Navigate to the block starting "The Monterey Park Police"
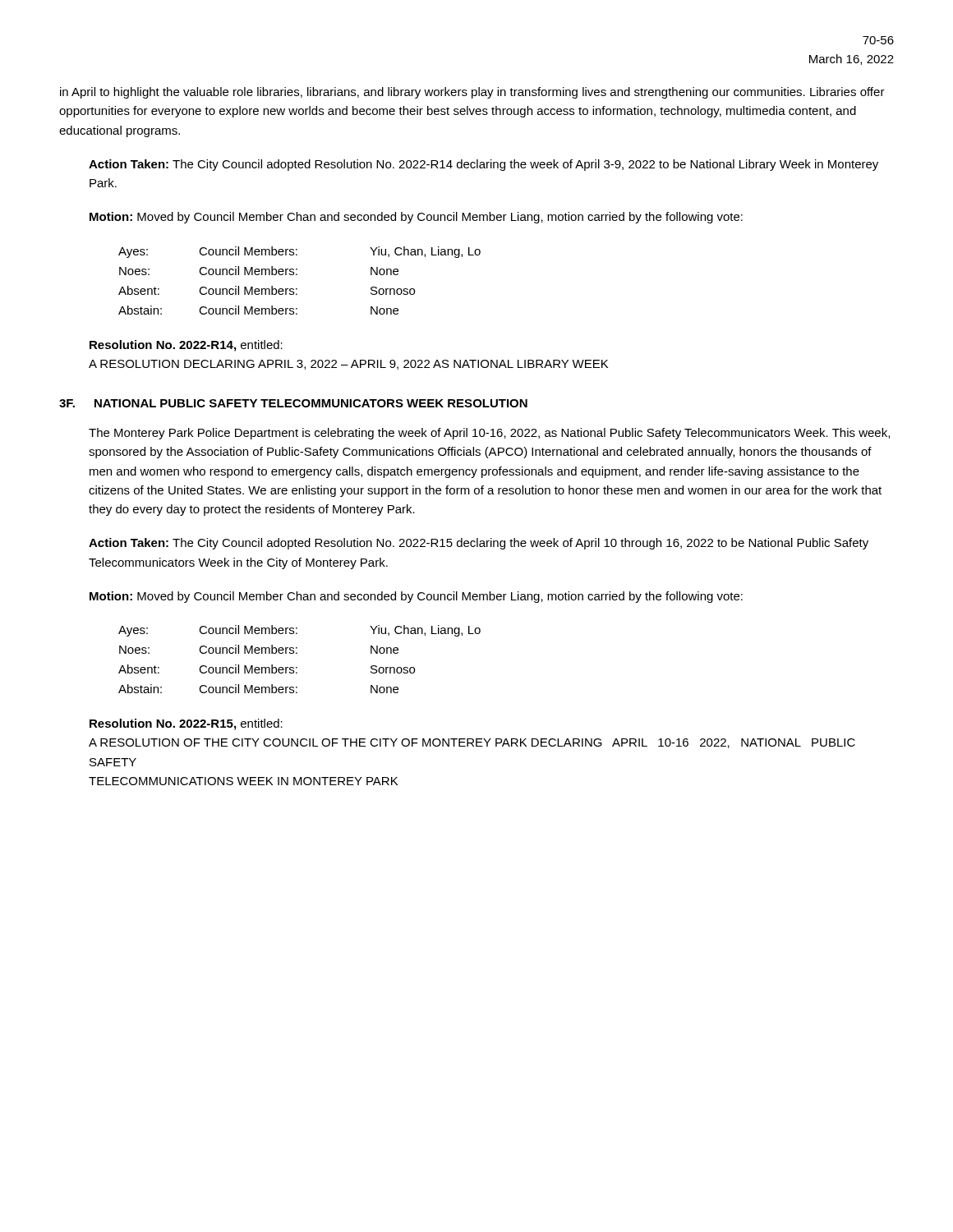The width and height of the screenshot is (953, 1232). point(490,471)
